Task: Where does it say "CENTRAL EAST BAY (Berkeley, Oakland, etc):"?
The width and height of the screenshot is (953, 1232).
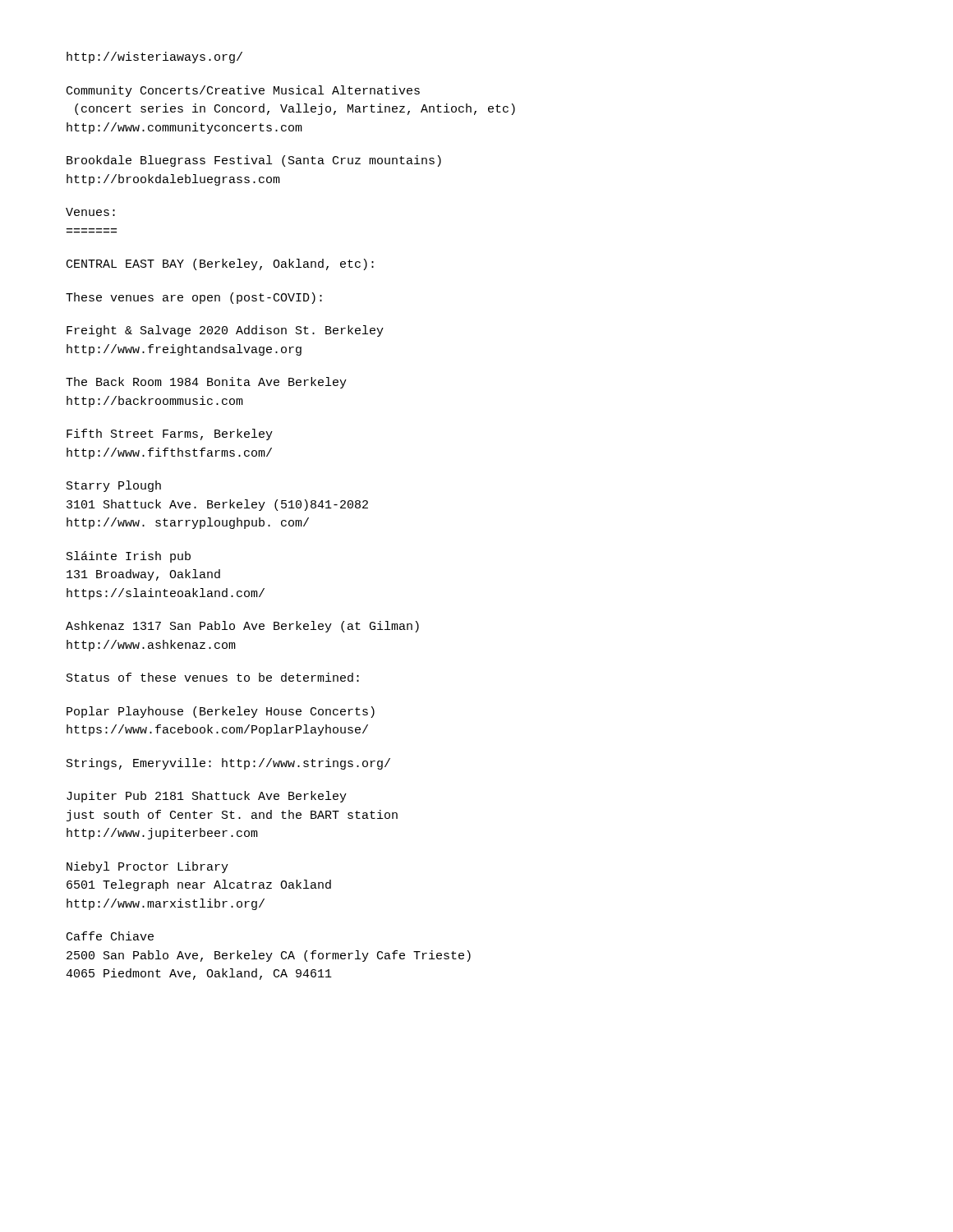Action: (x=221, y=265)
